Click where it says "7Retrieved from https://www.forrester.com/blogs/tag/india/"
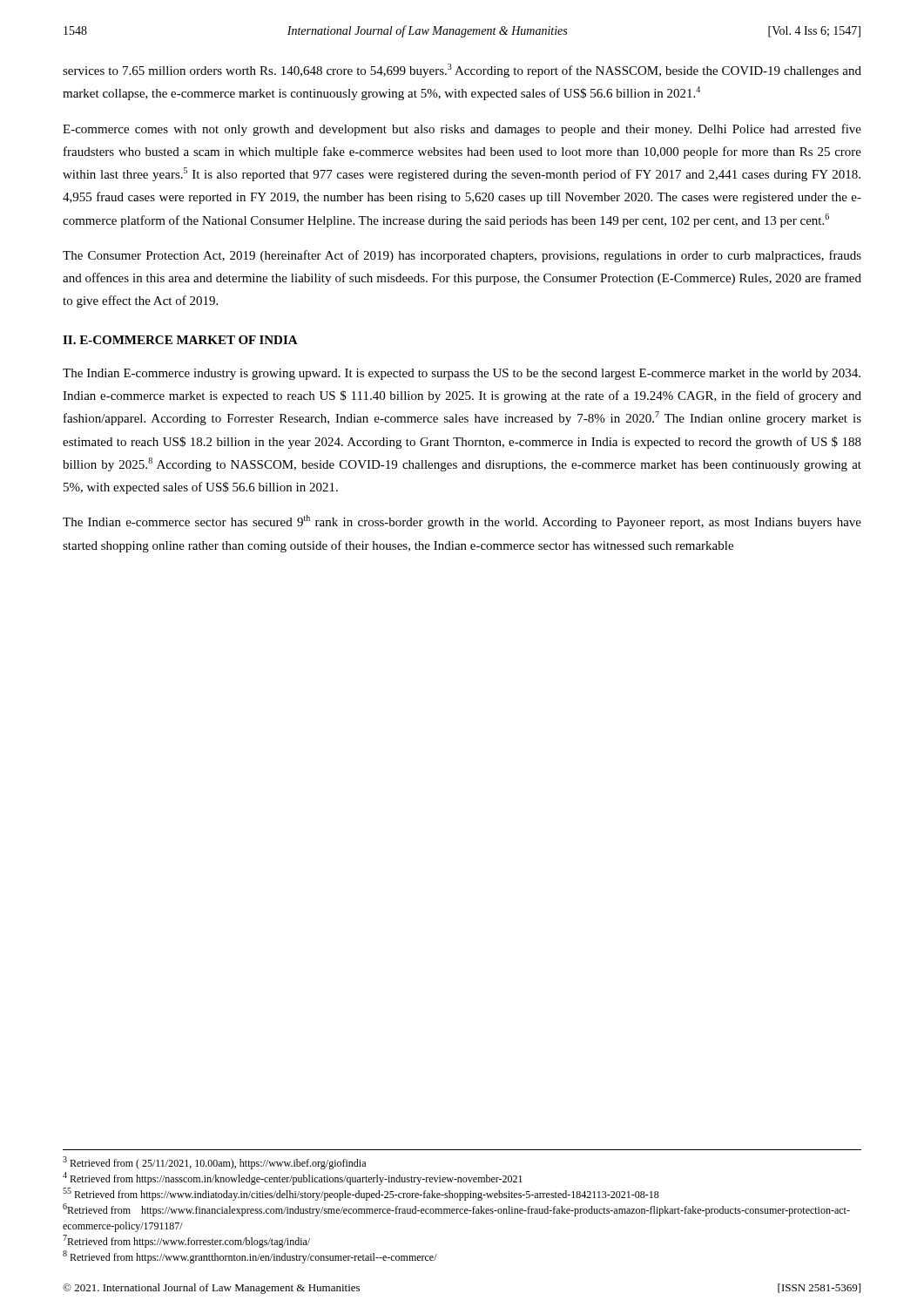The image size is (924, 1307). pyautogui.click(x=186, y=1241)
